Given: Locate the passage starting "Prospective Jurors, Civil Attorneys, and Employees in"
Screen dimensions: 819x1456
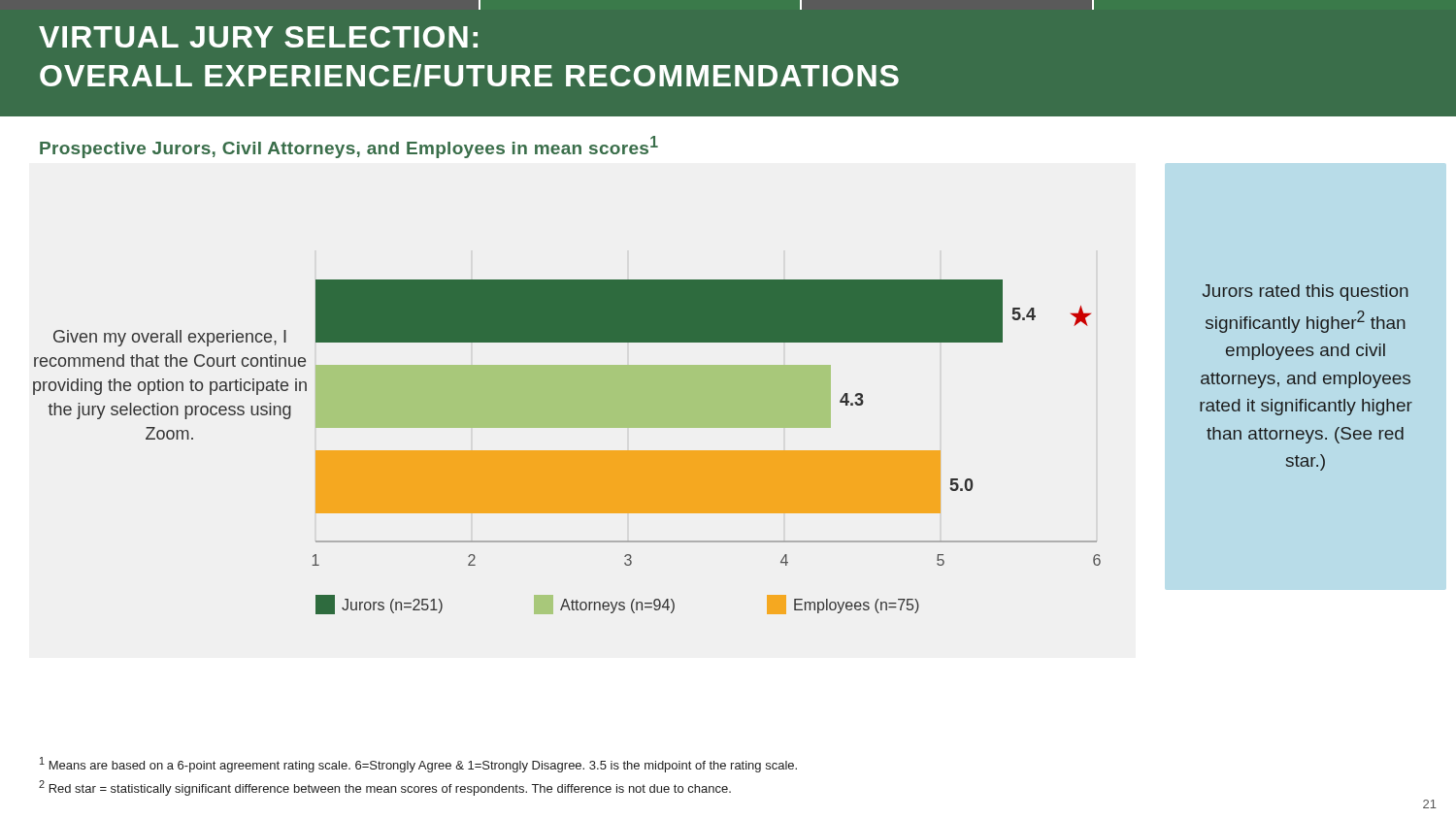Looking at the screenshot, I should [349, 146].
